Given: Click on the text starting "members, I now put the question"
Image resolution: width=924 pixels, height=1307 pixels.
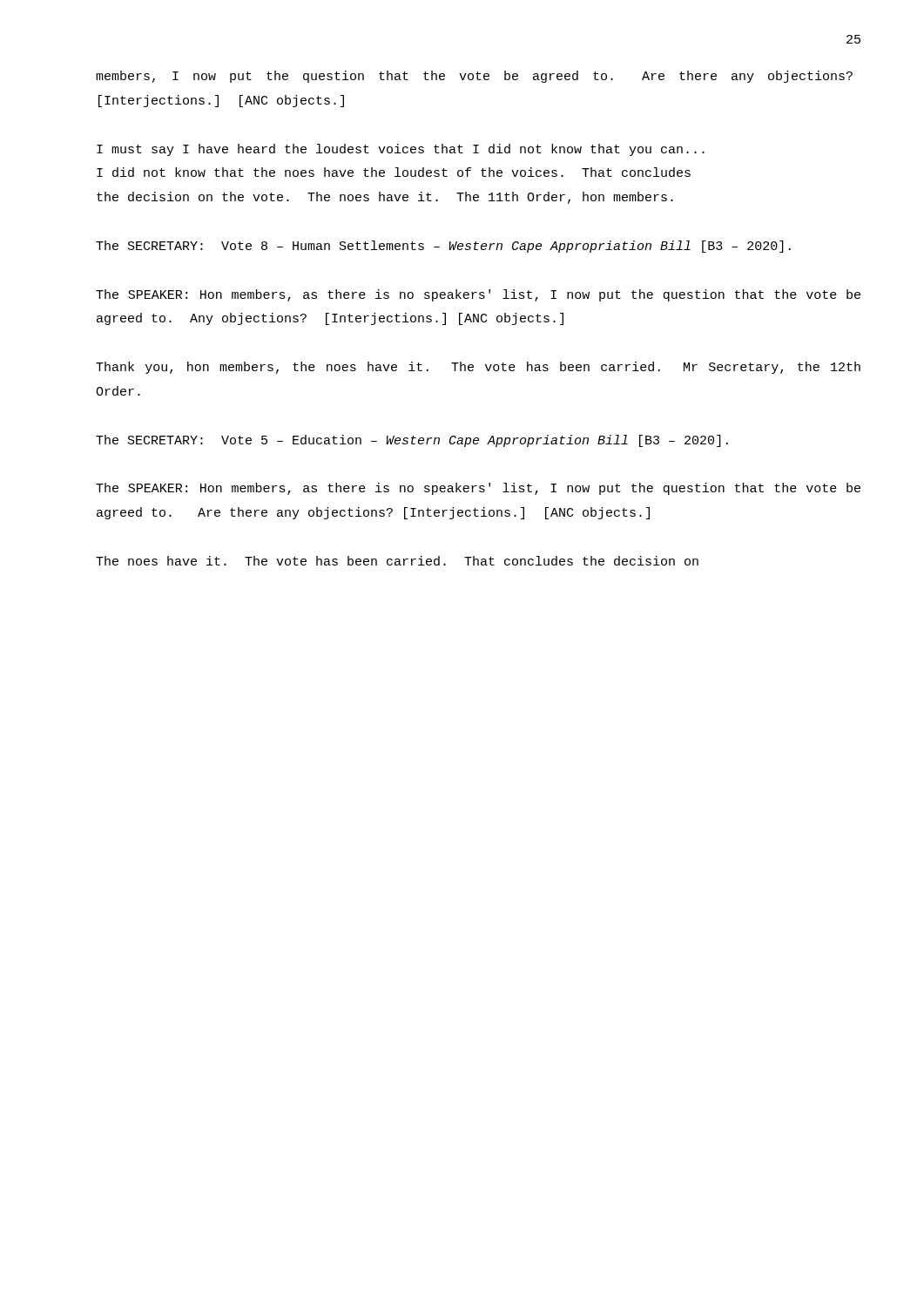Looking at the screenshot, I should 479,89.
